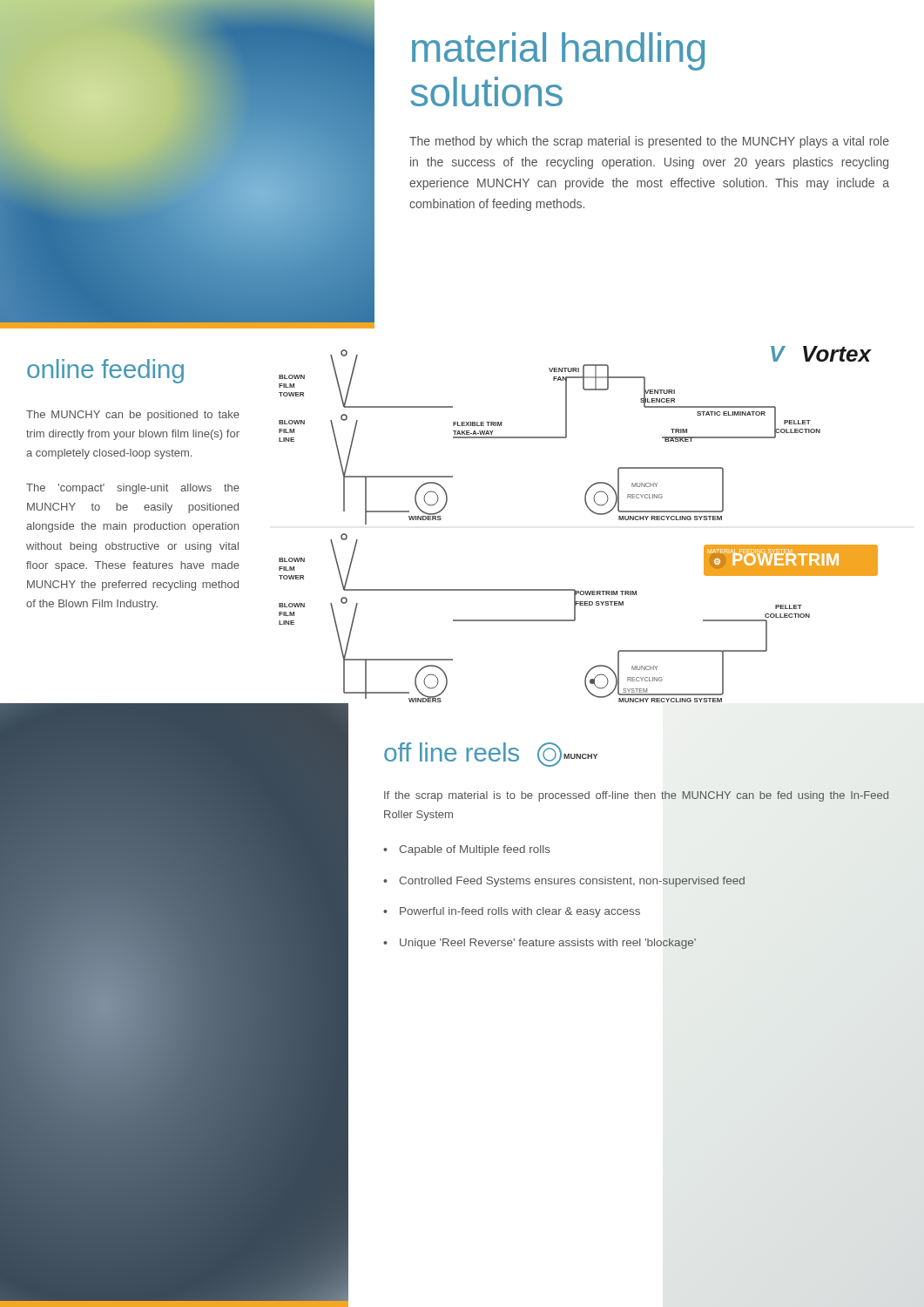Select the region starting "Unique 'Reel Reverse' feature assists with reel"

[547, 942]
